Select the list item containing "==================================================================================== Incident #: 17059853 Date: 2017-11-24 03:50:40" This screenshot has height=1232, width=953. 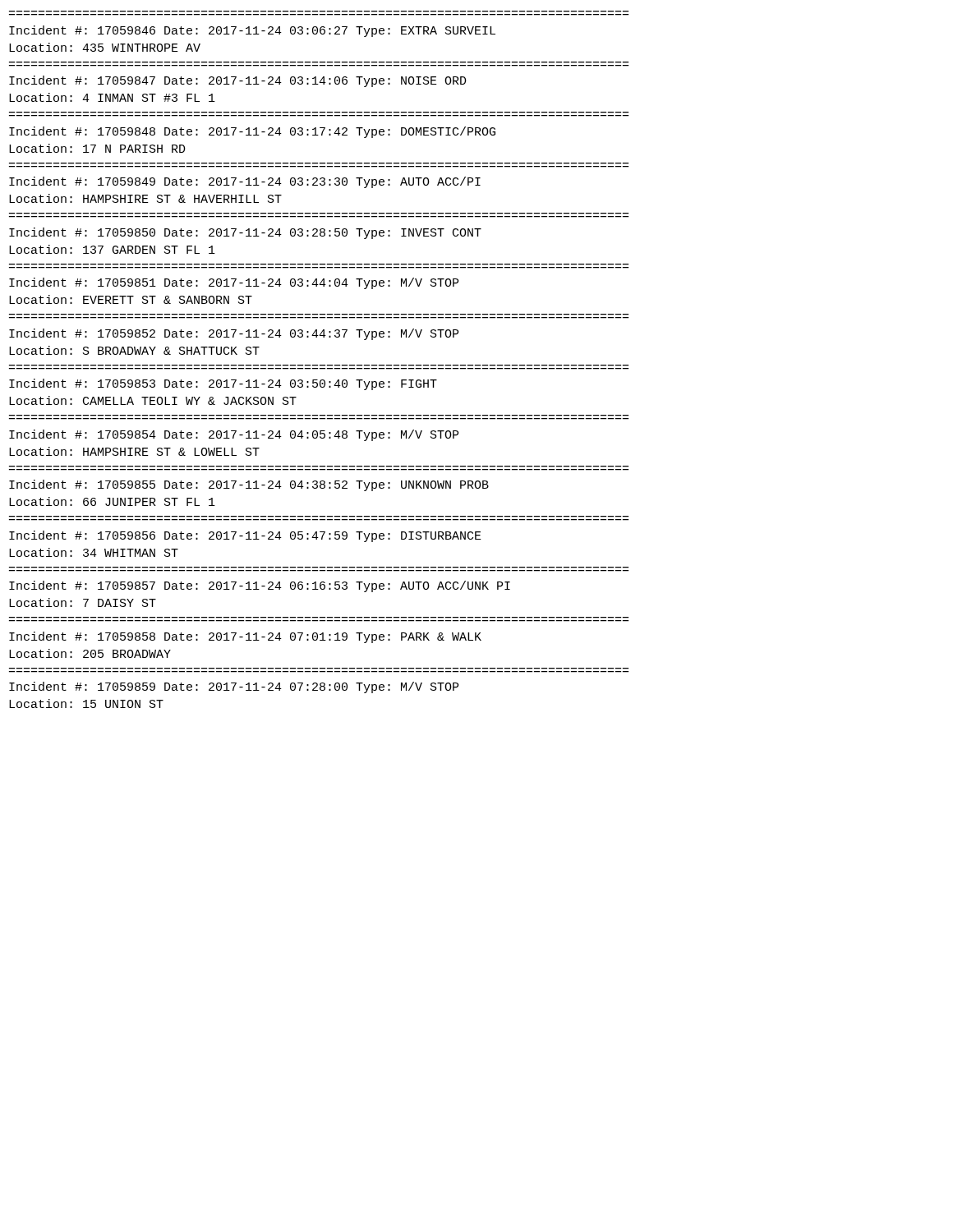(223, 384)
